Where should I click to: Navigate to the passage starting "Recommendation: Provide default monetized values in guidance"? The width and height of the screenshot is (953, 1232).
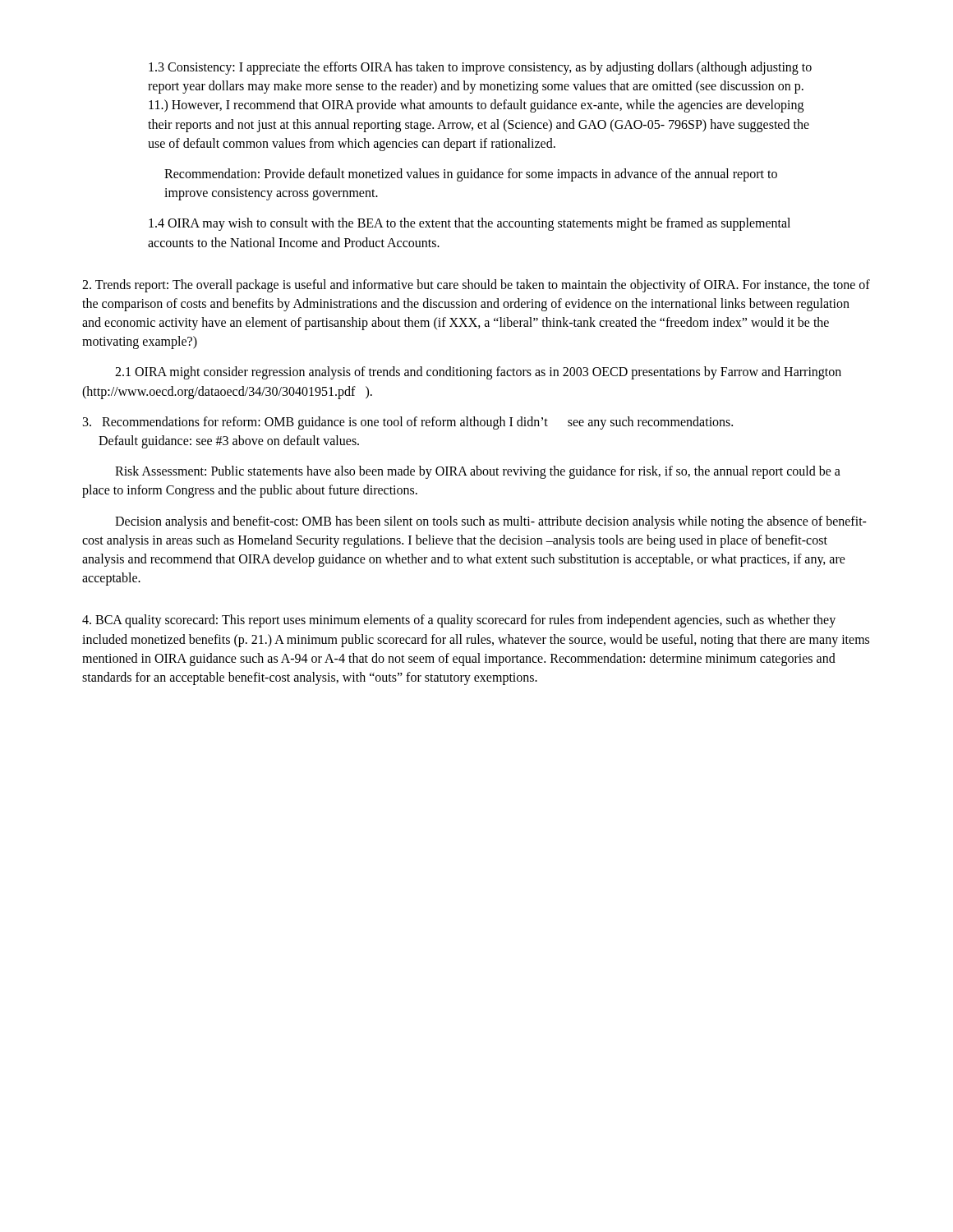pyautogui.click(x=471, y=183)
